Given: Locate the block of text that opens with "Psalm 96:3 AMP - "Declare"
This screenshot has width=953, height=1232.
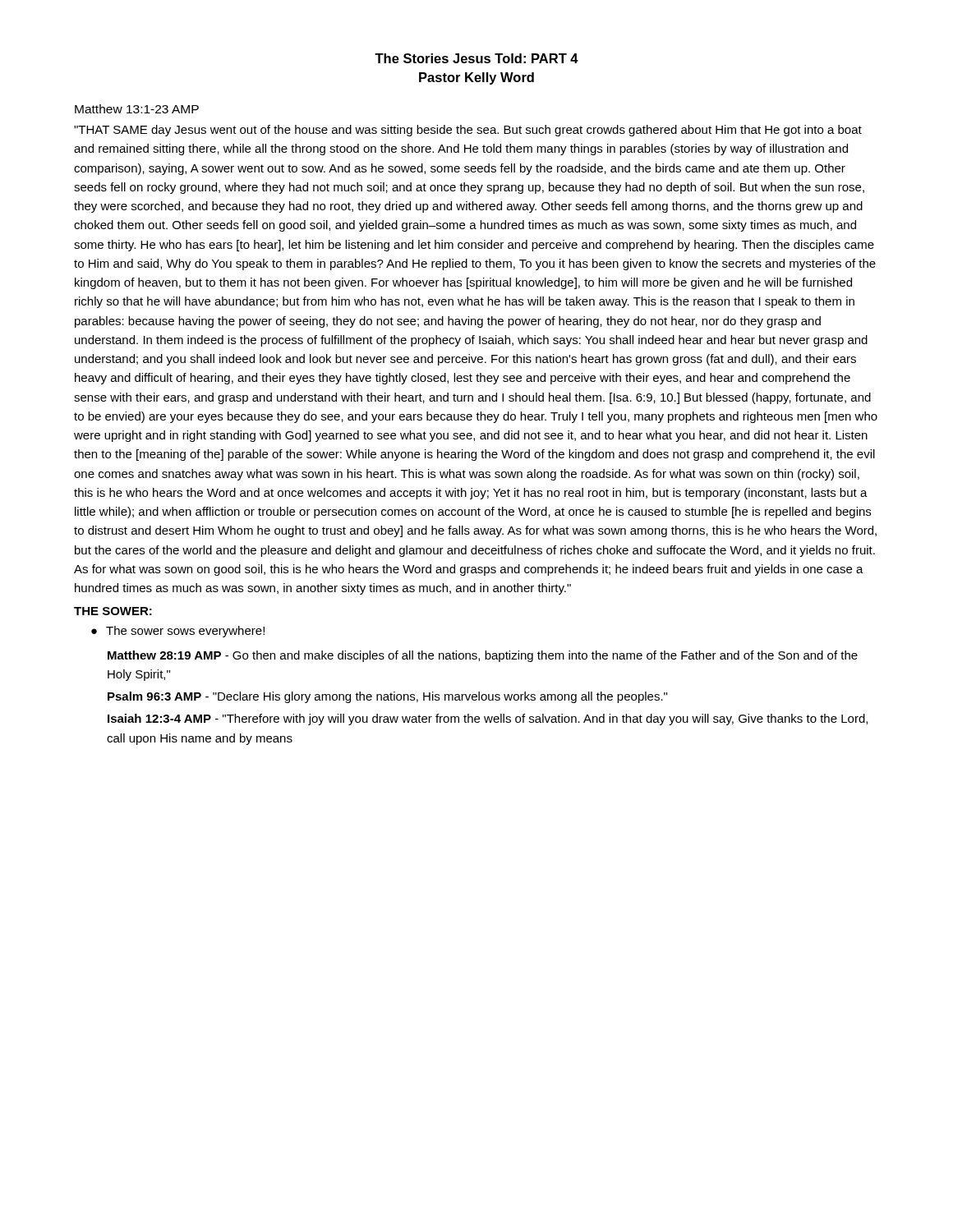Looking at the screenshot, I should 387,696.
